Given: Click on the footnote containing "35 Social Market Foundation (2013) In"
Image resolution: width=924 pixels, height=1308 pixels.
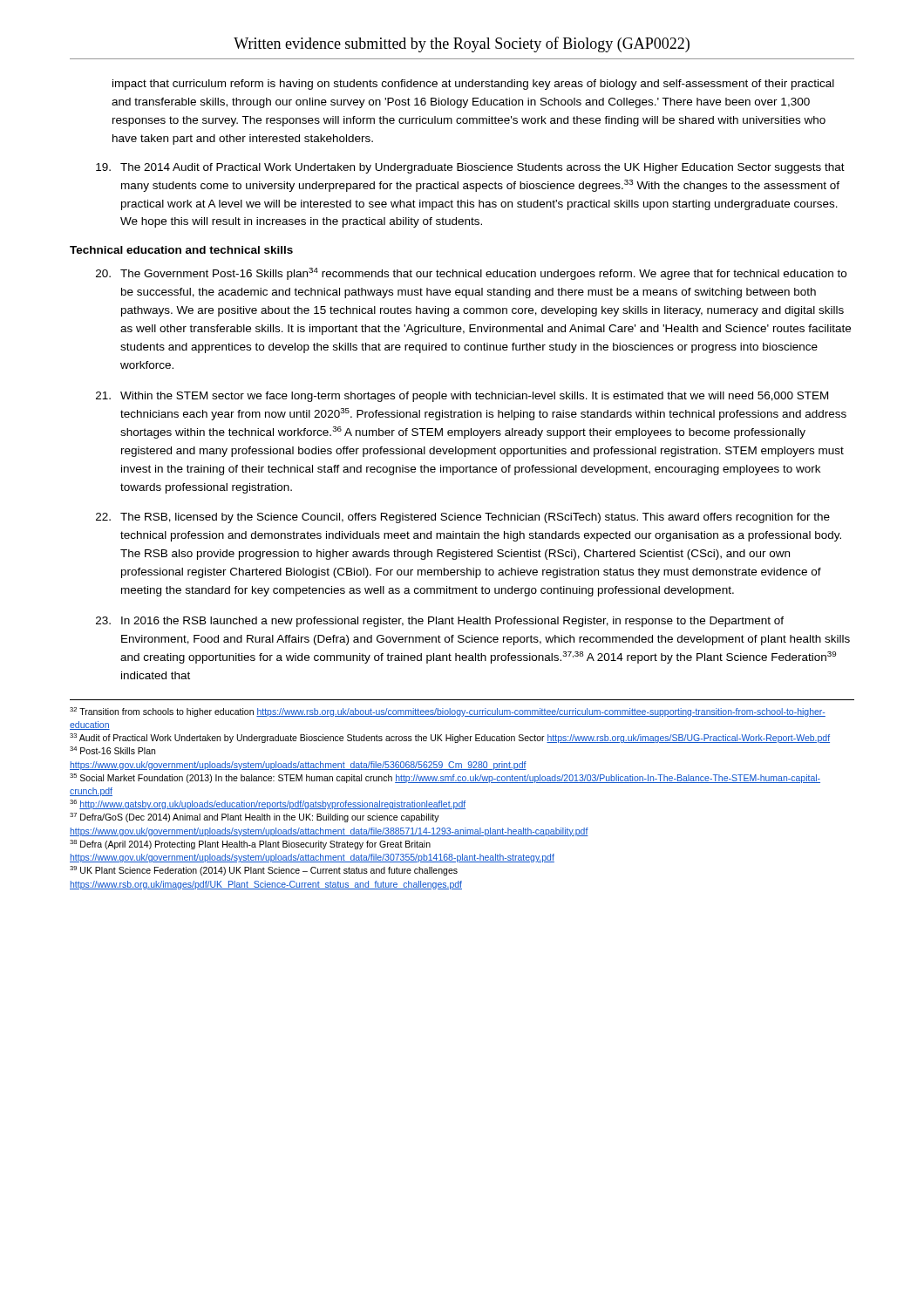Looking at the screenshot, I should coord(445,784).
